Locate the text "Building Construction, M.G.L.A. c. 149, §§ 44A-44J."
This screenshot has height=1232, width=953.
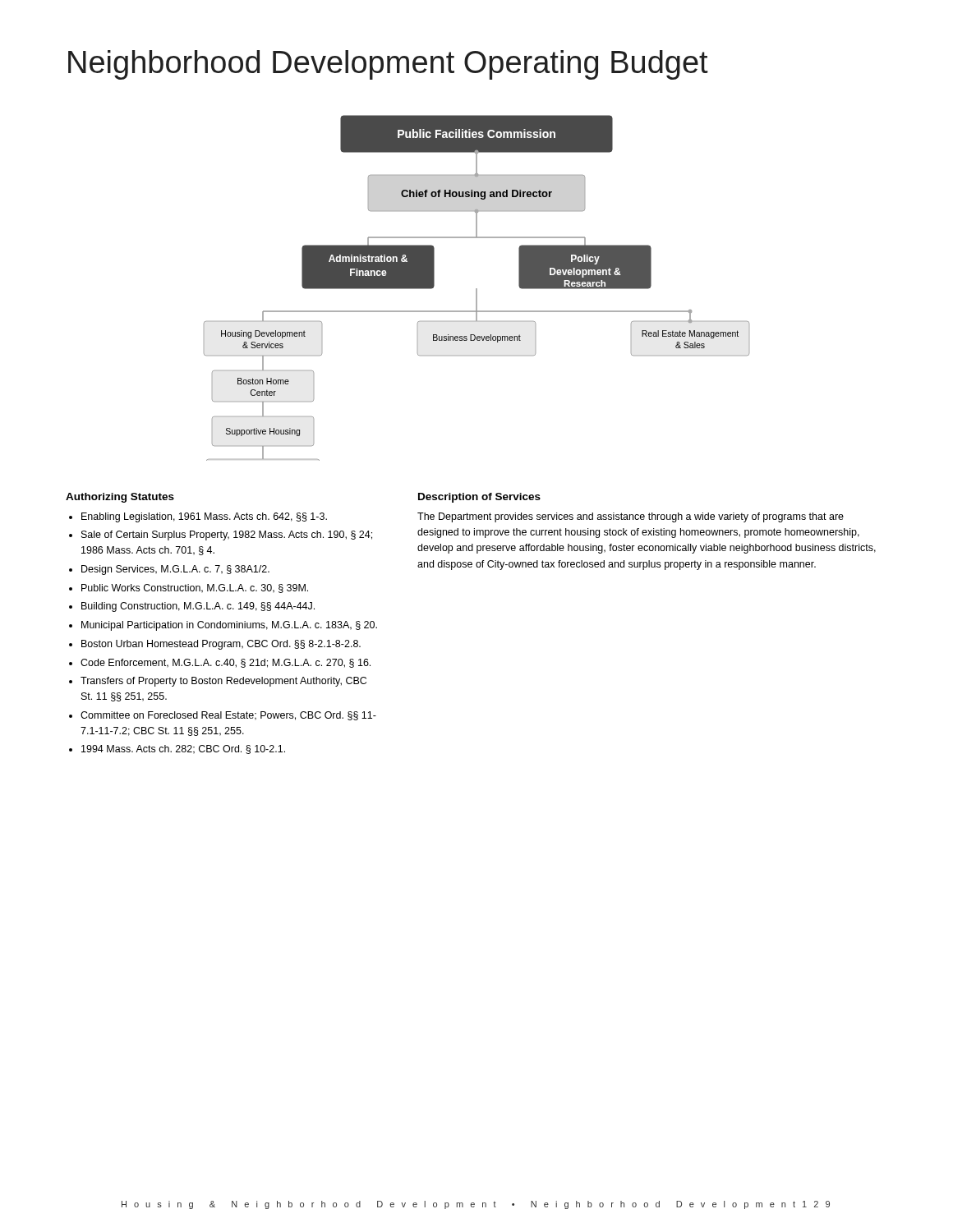[x=198, y=607]
